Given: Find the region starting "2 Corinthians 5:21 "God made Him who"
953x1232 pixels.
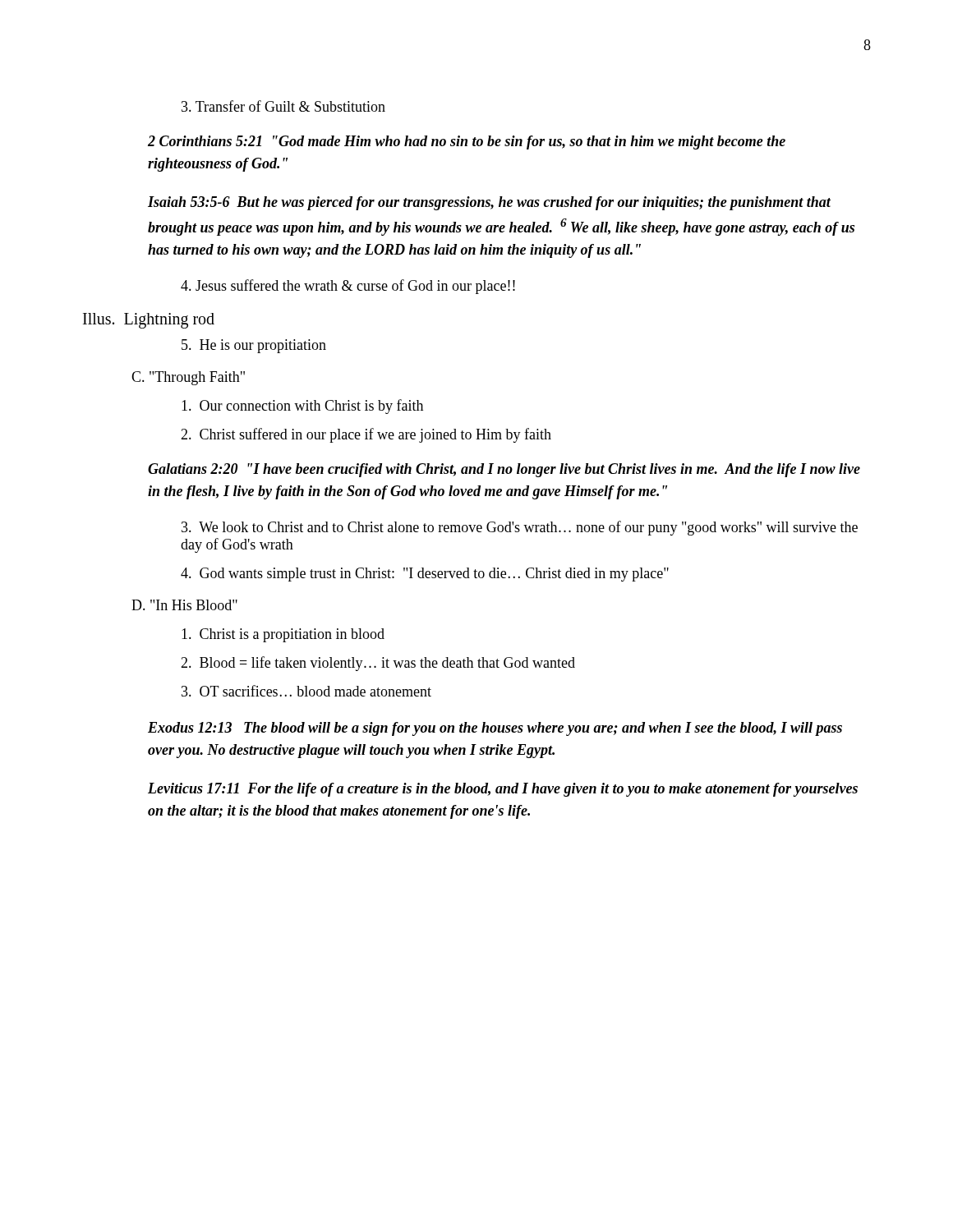Looking at the screenshot, I should (467, 152).
